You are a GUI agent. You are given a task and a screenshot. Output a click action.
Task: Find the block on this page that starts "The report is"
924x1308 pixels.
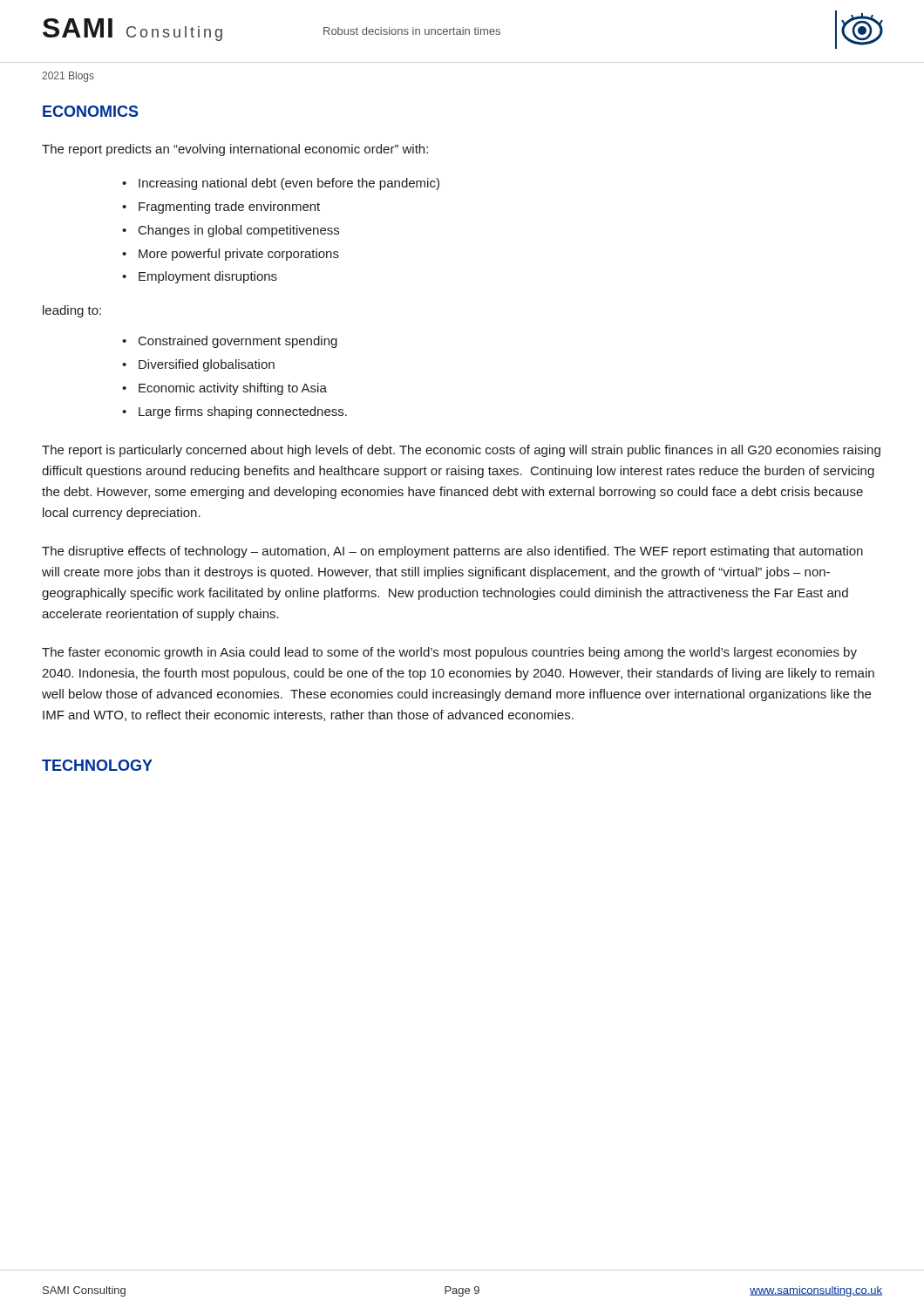(x=461, y=481)
